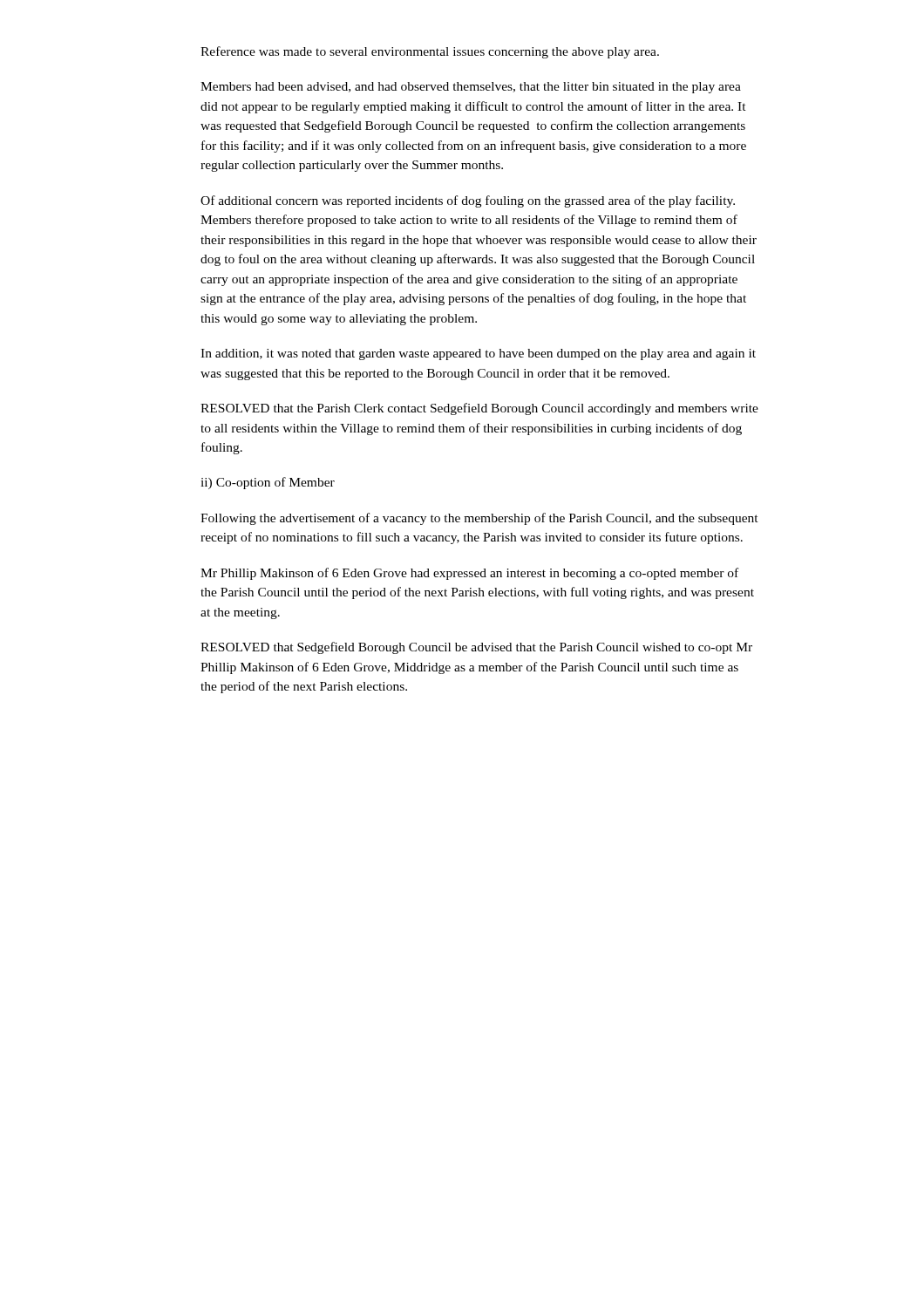Screen dimensions: 1308x924
Task: Find the block on this page that starts "RESOLVED that the"
Action: point(479,427)
